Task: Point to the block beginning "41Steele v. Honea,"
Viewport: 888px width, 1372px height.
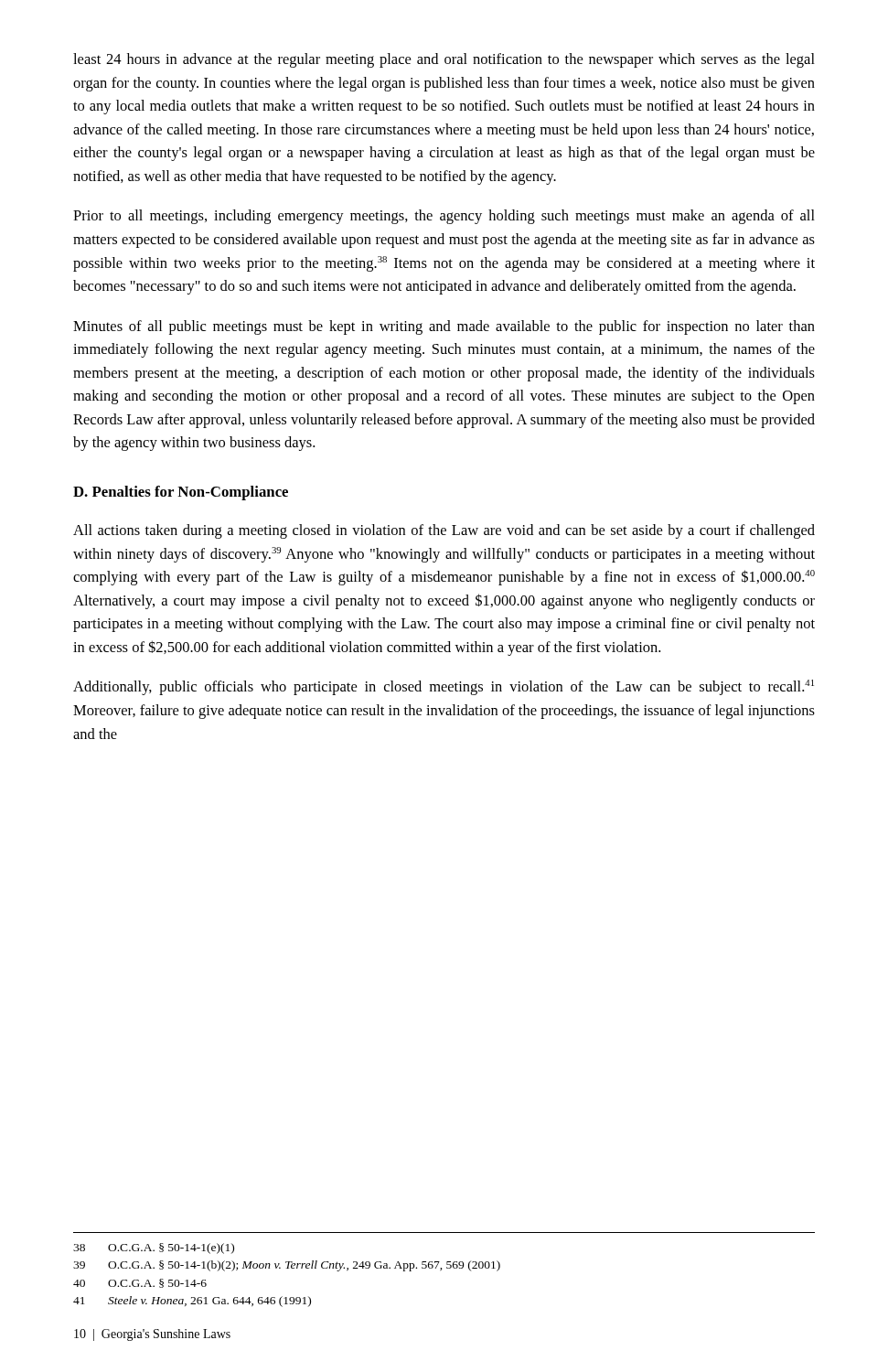Action: [192, 1302]
